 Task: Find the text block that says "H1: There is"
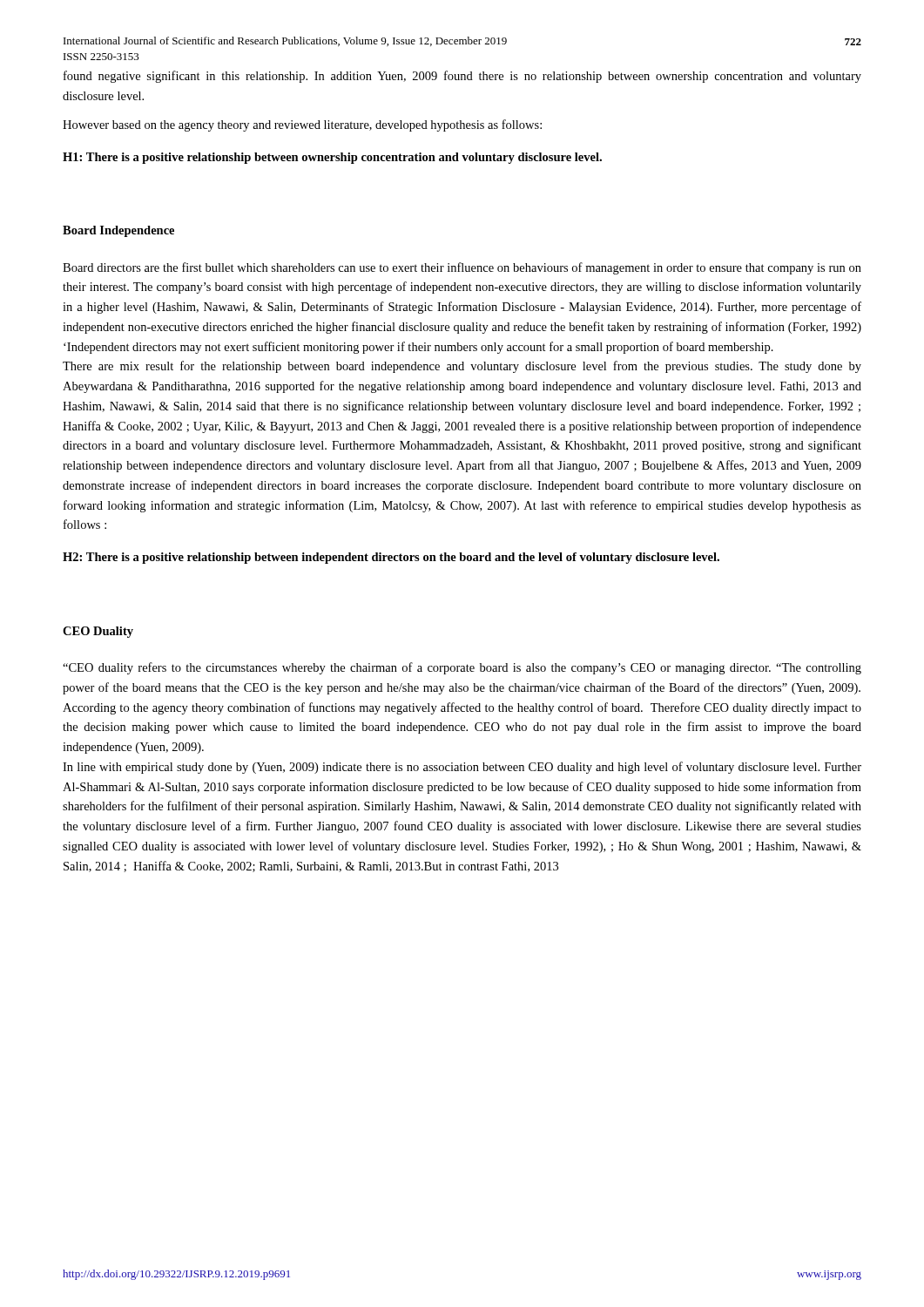click(x=333, y=157)
